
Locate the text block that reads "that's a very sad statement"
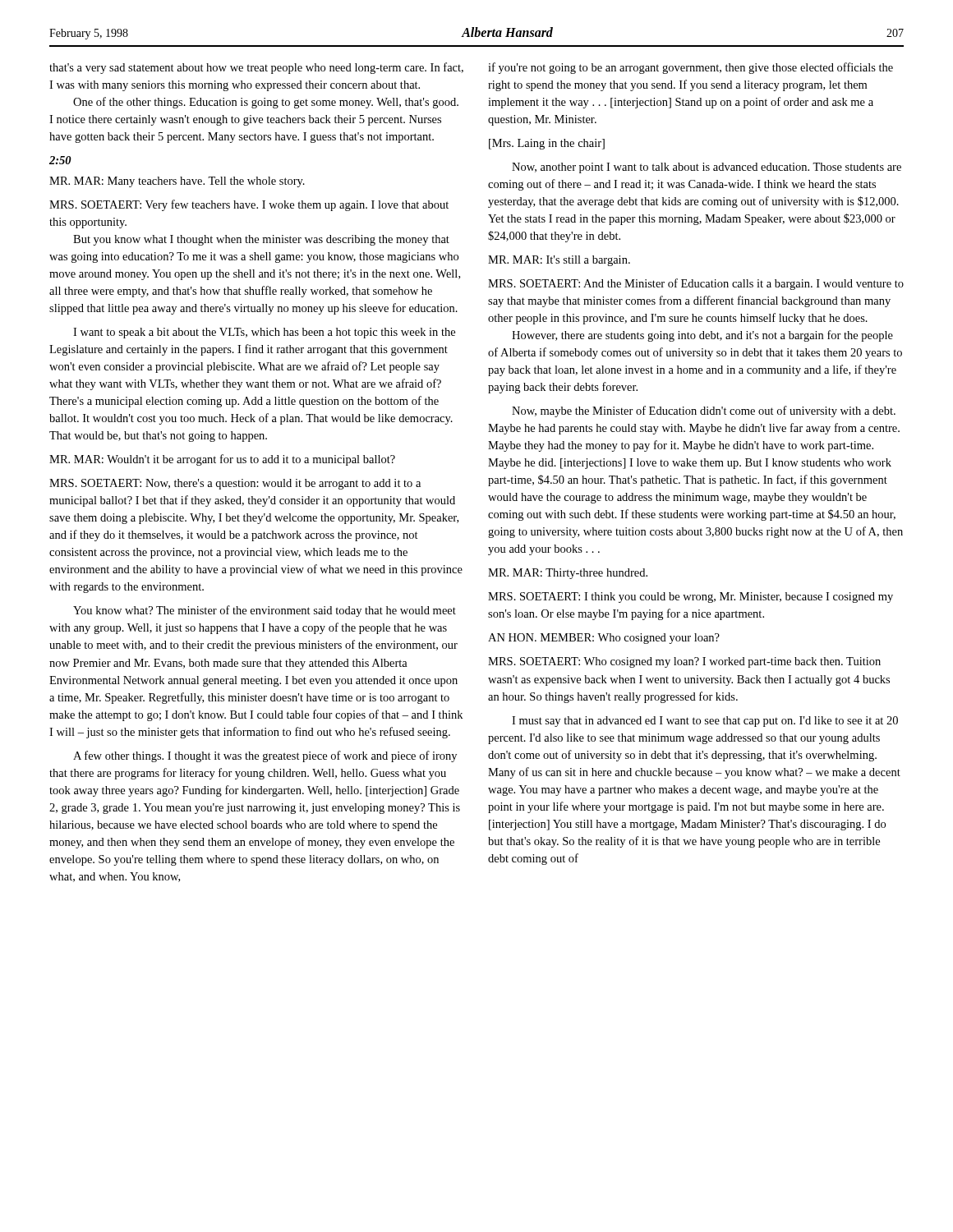tap(257, 102)
